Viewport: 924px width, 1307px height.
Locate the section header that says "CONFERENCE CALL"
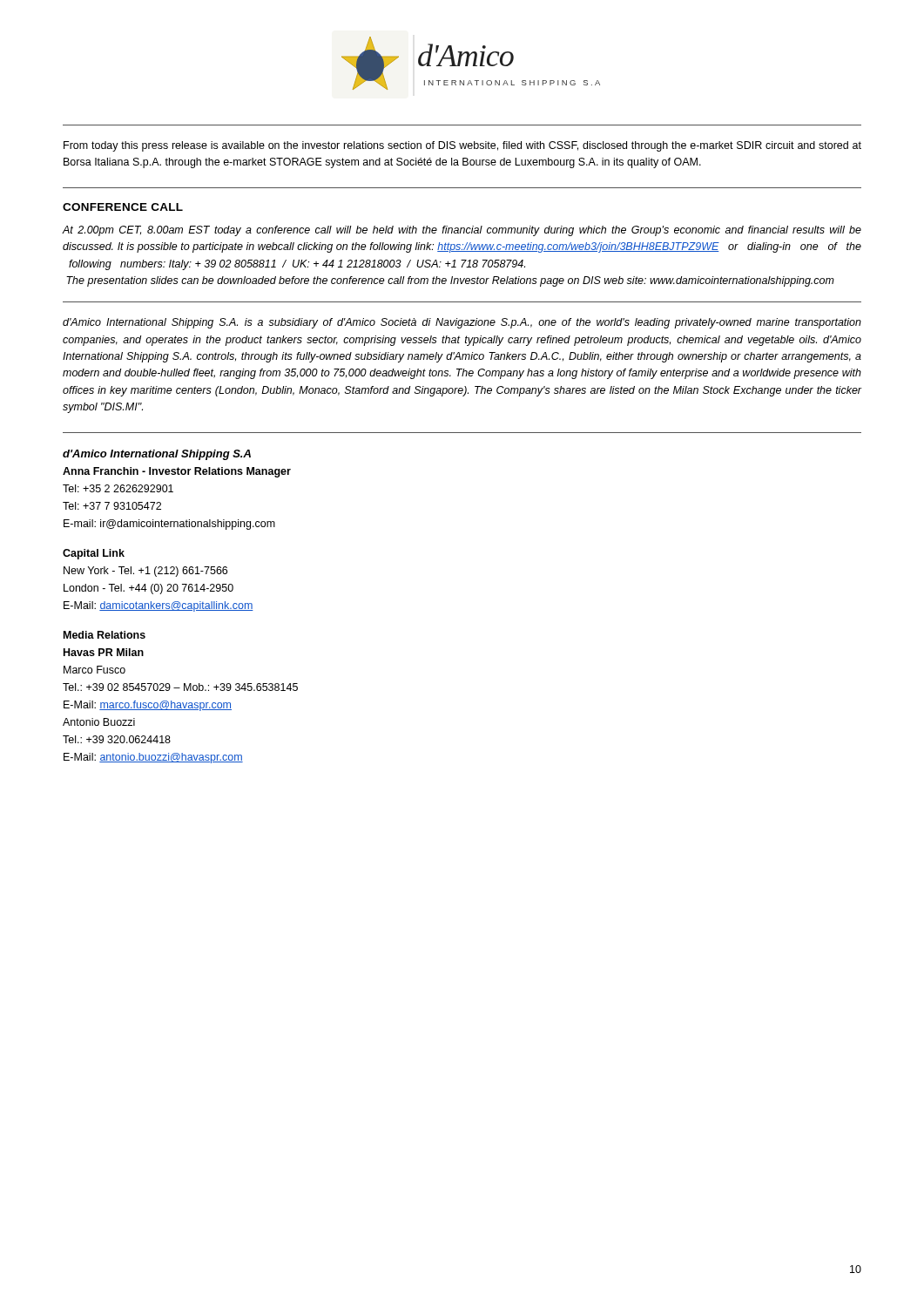pos(123,207)
